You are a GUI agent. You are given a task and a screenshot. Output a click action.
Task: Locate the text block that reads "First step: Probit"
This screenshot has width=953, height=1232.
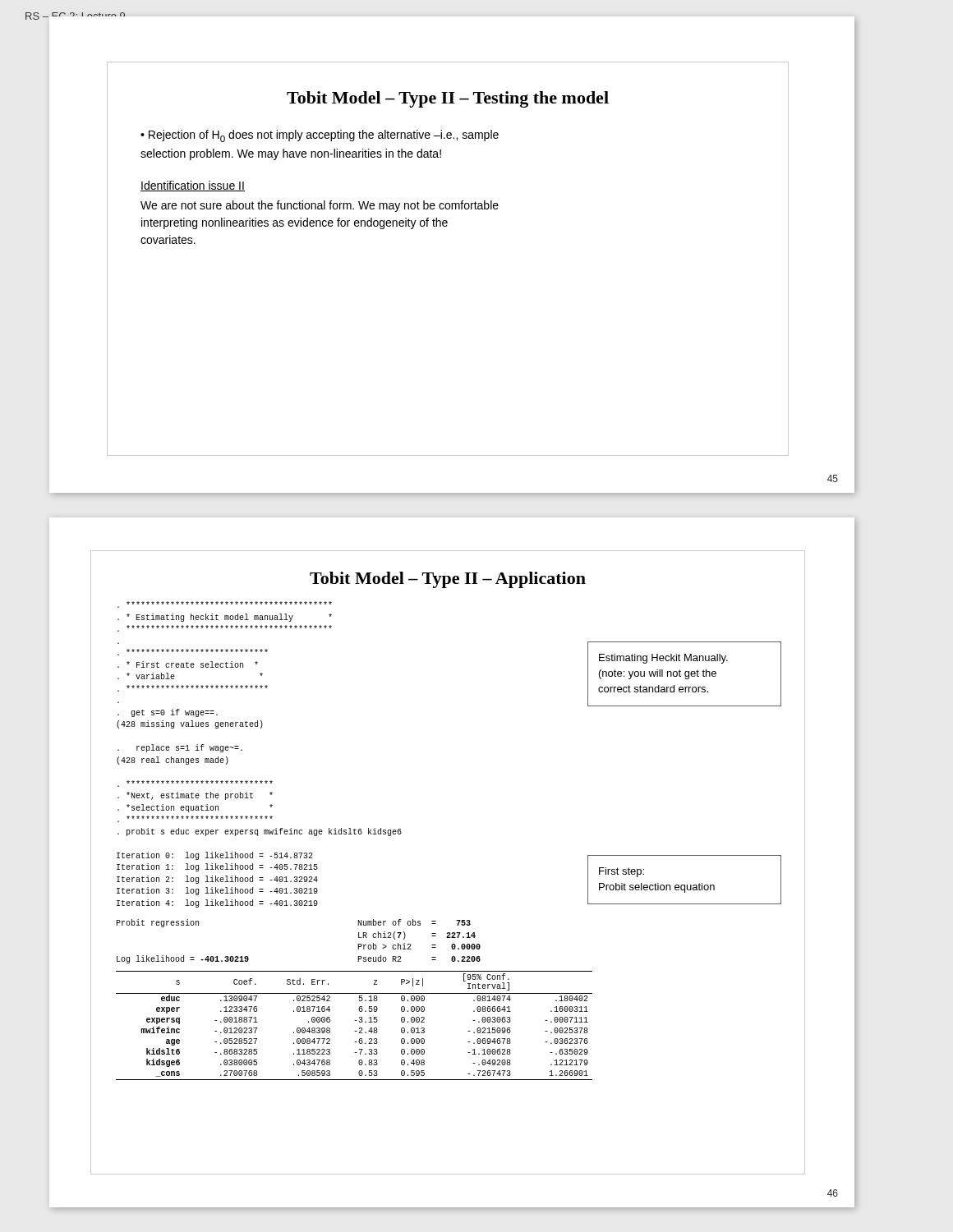click(x=657, y=879)
